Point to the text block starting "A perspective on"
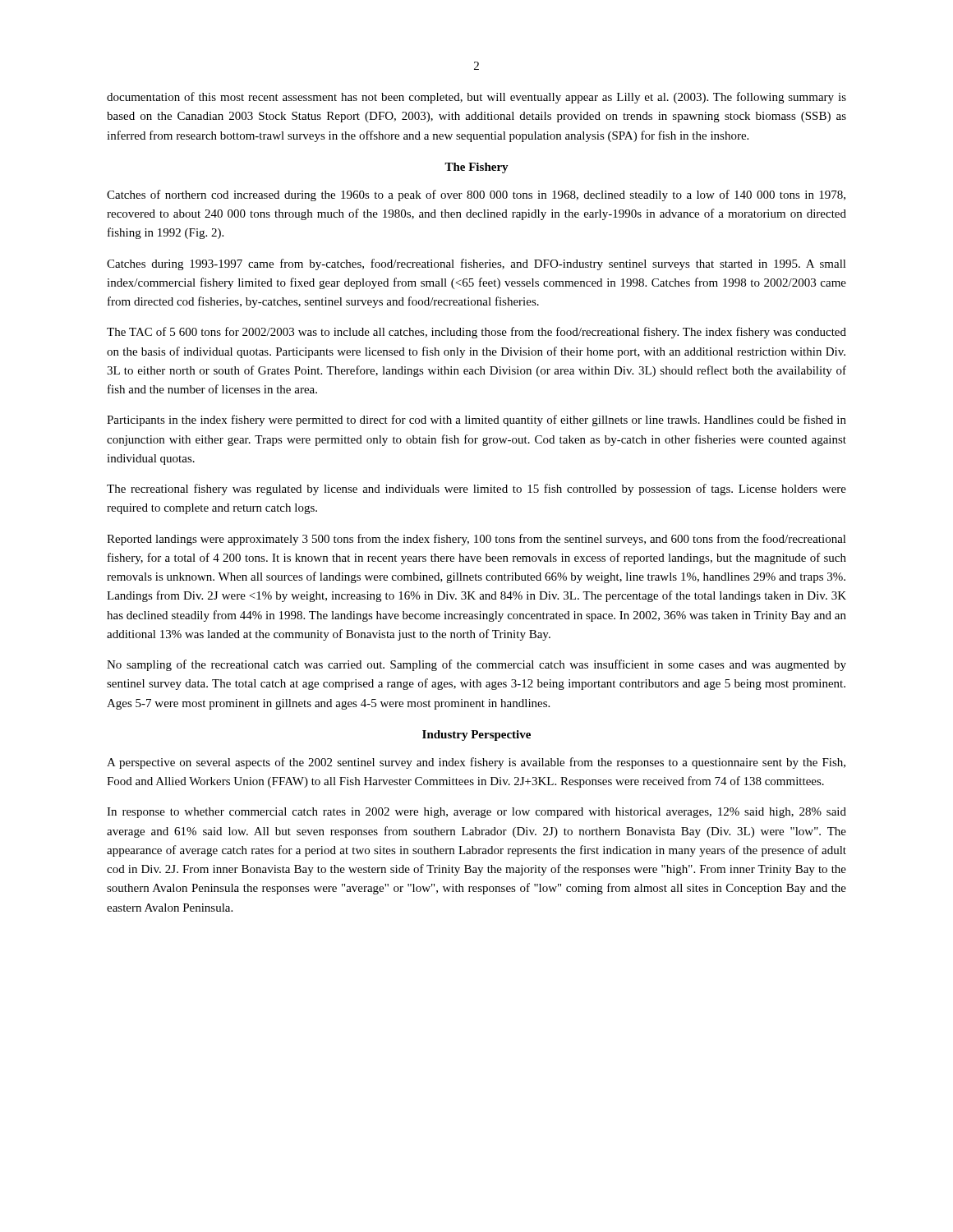 tap(476, 772)
